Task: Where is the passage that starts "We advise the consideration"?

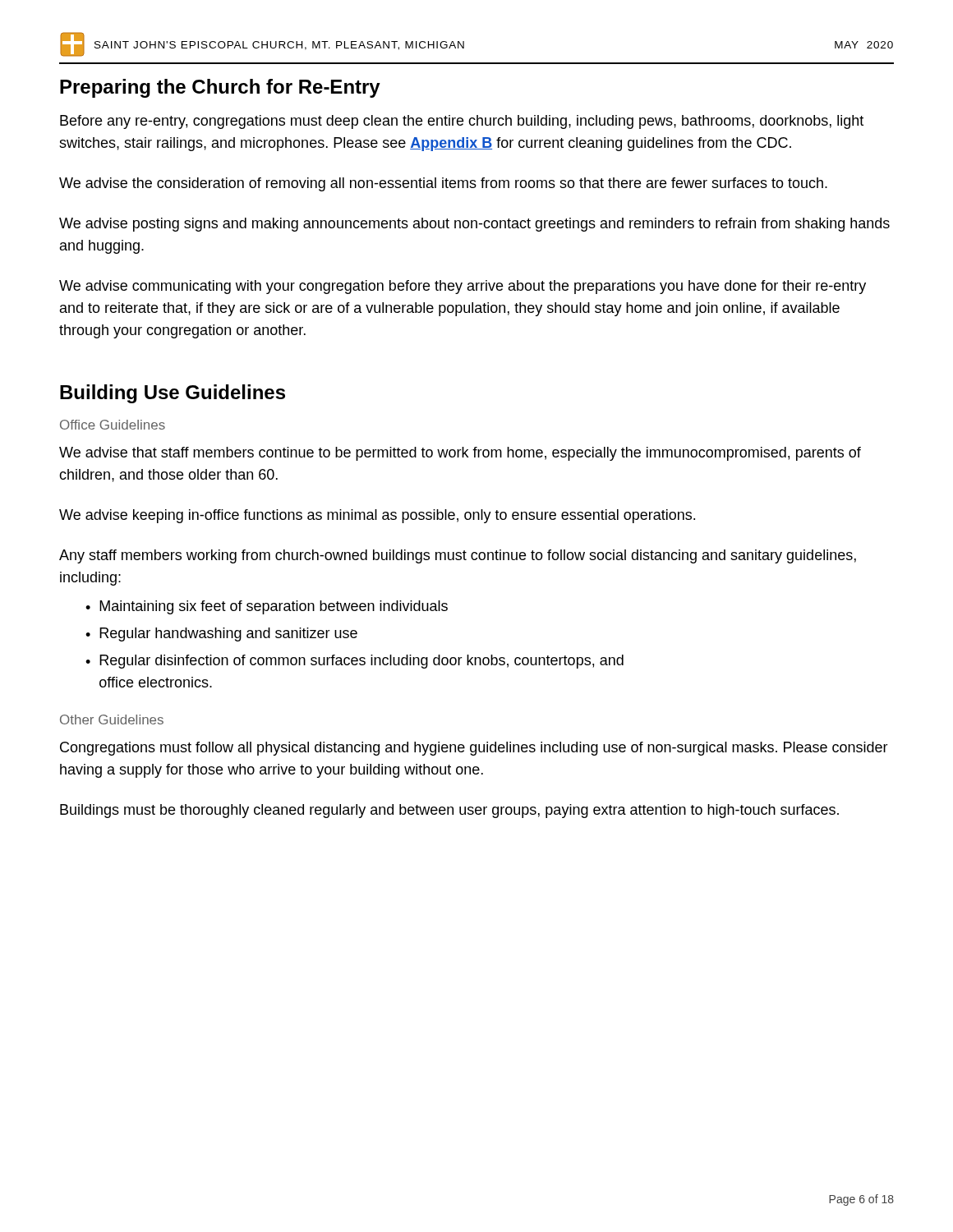Action: coord(444,183)
